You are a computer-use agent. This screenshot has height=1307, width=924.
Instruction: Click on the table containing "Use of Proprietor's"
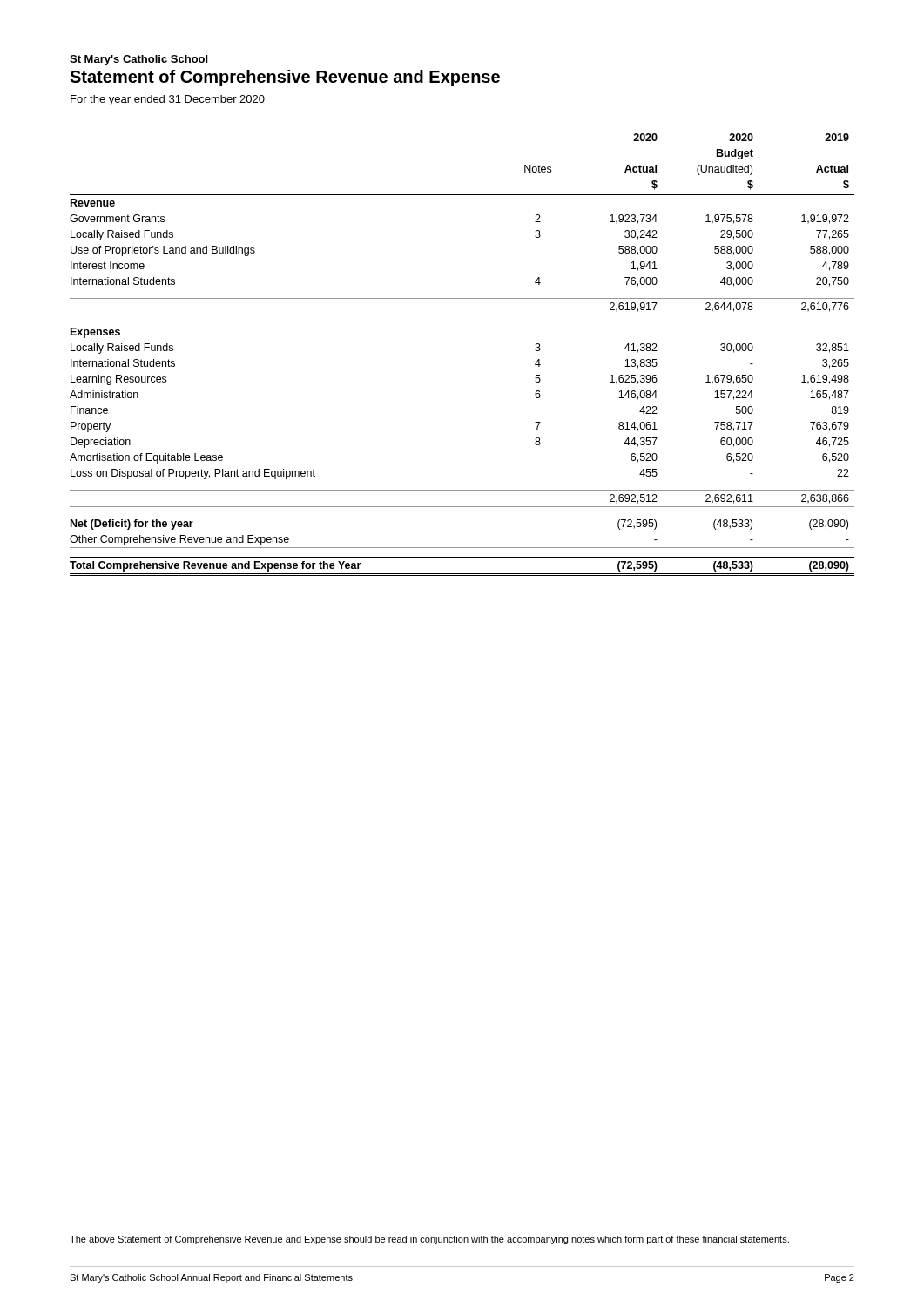coord(462,353)
